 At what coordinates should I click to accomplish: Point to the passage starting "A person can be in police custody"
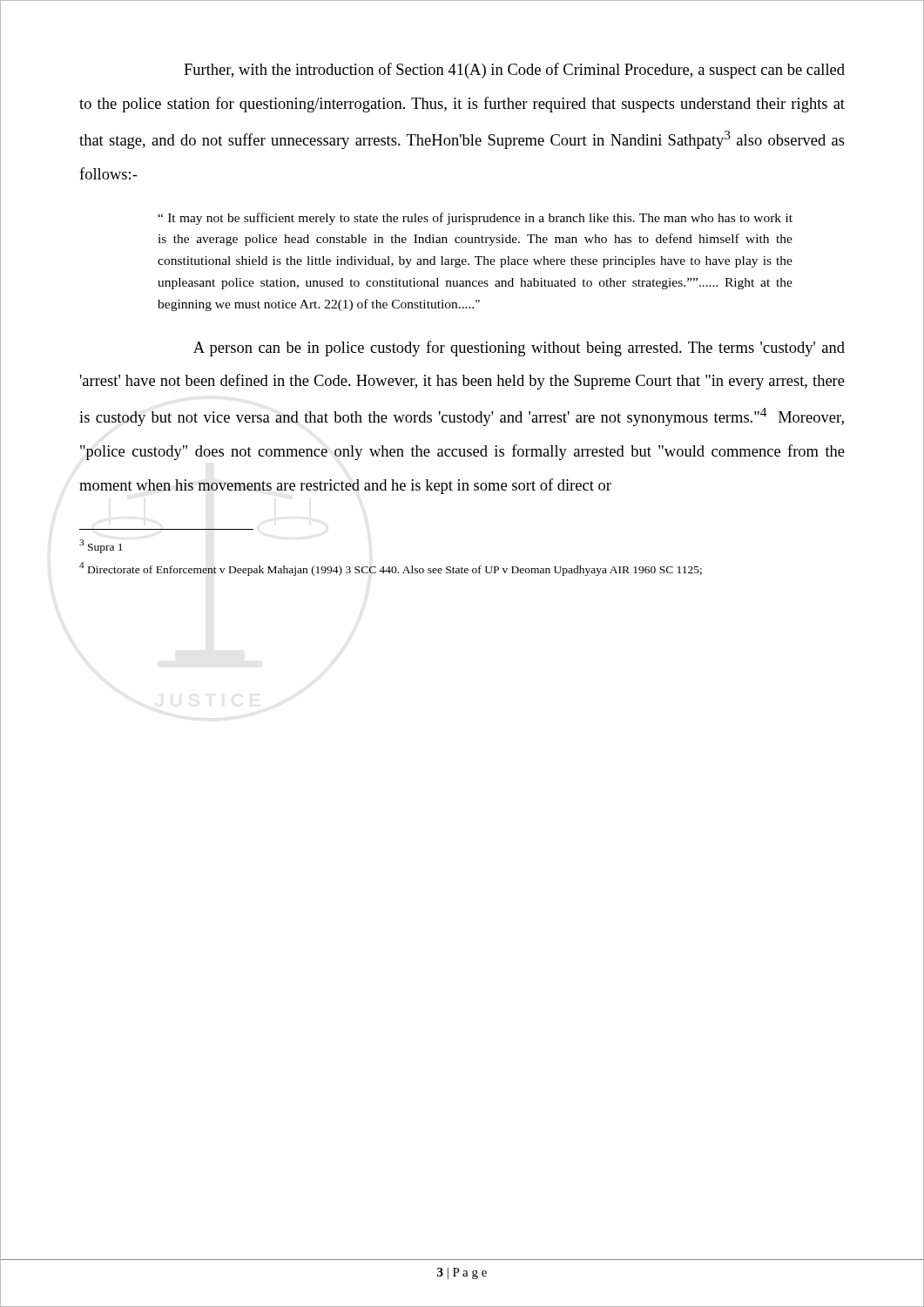(x=462, y=416)
